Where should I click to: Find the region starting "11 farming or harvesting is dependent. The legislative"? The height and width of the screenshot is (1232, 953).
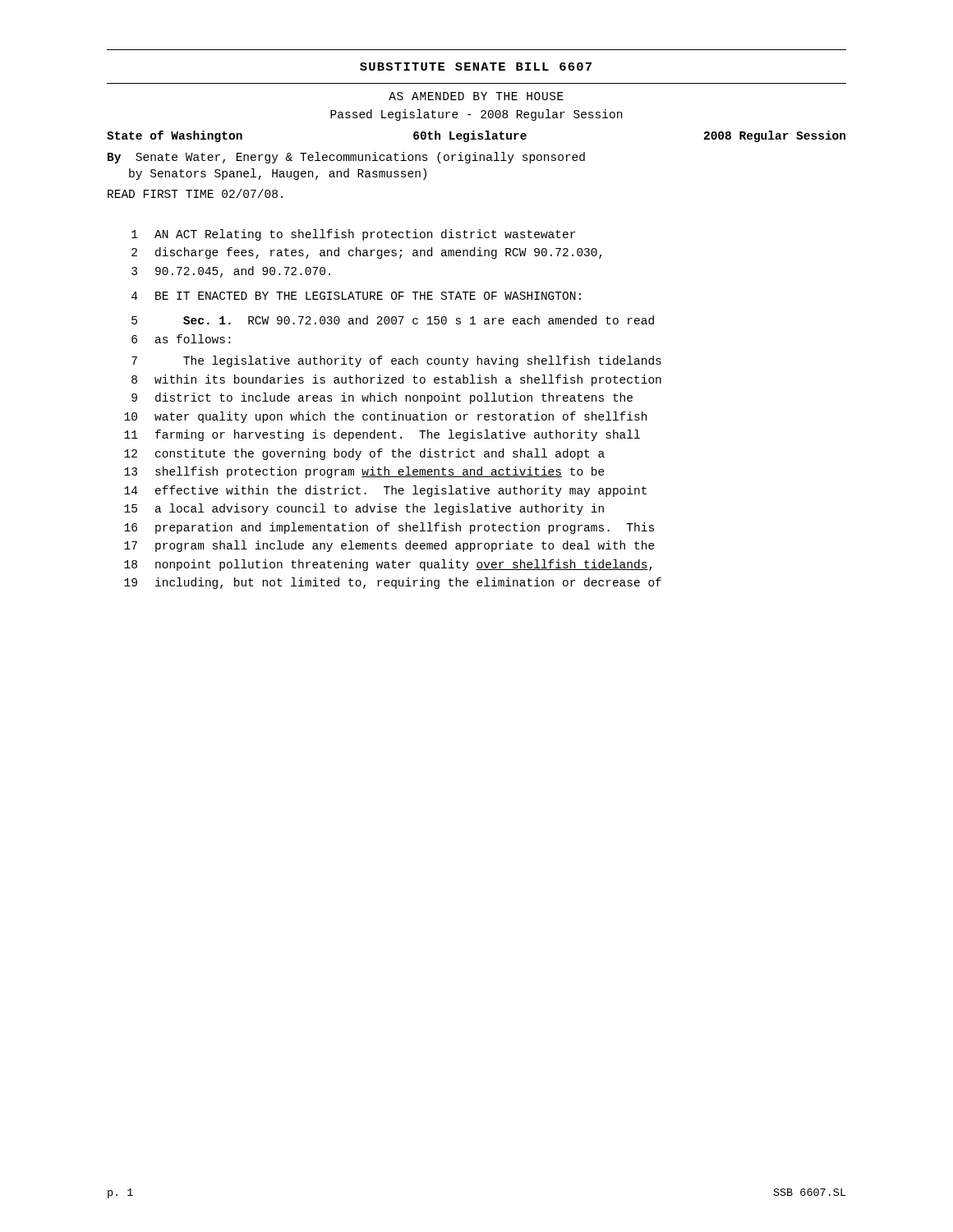tap(476, 436)
